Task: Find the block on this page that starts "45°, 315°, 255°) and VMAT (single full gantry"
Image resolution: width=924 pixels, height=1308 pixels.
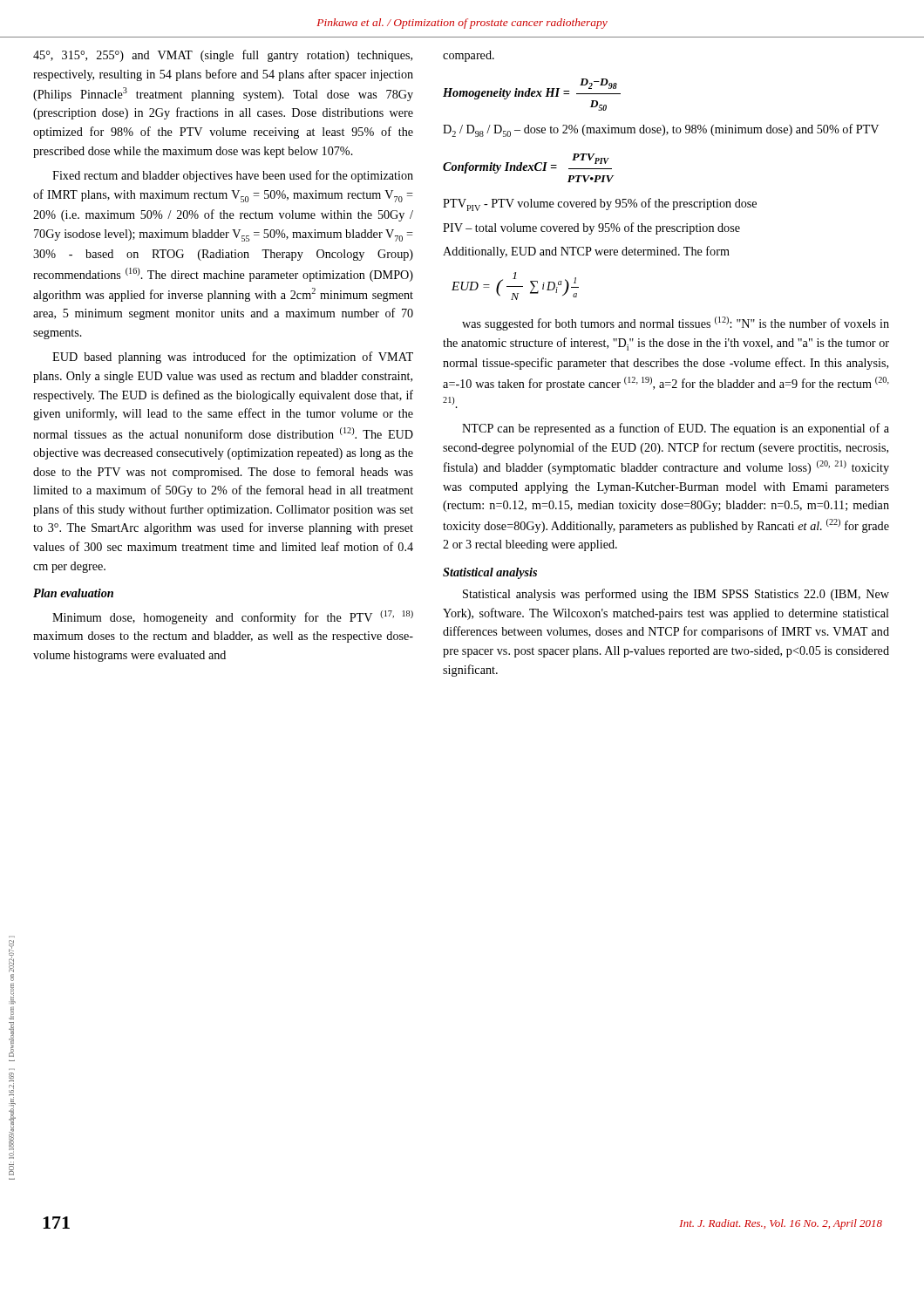Action: [x=223, y=103]
